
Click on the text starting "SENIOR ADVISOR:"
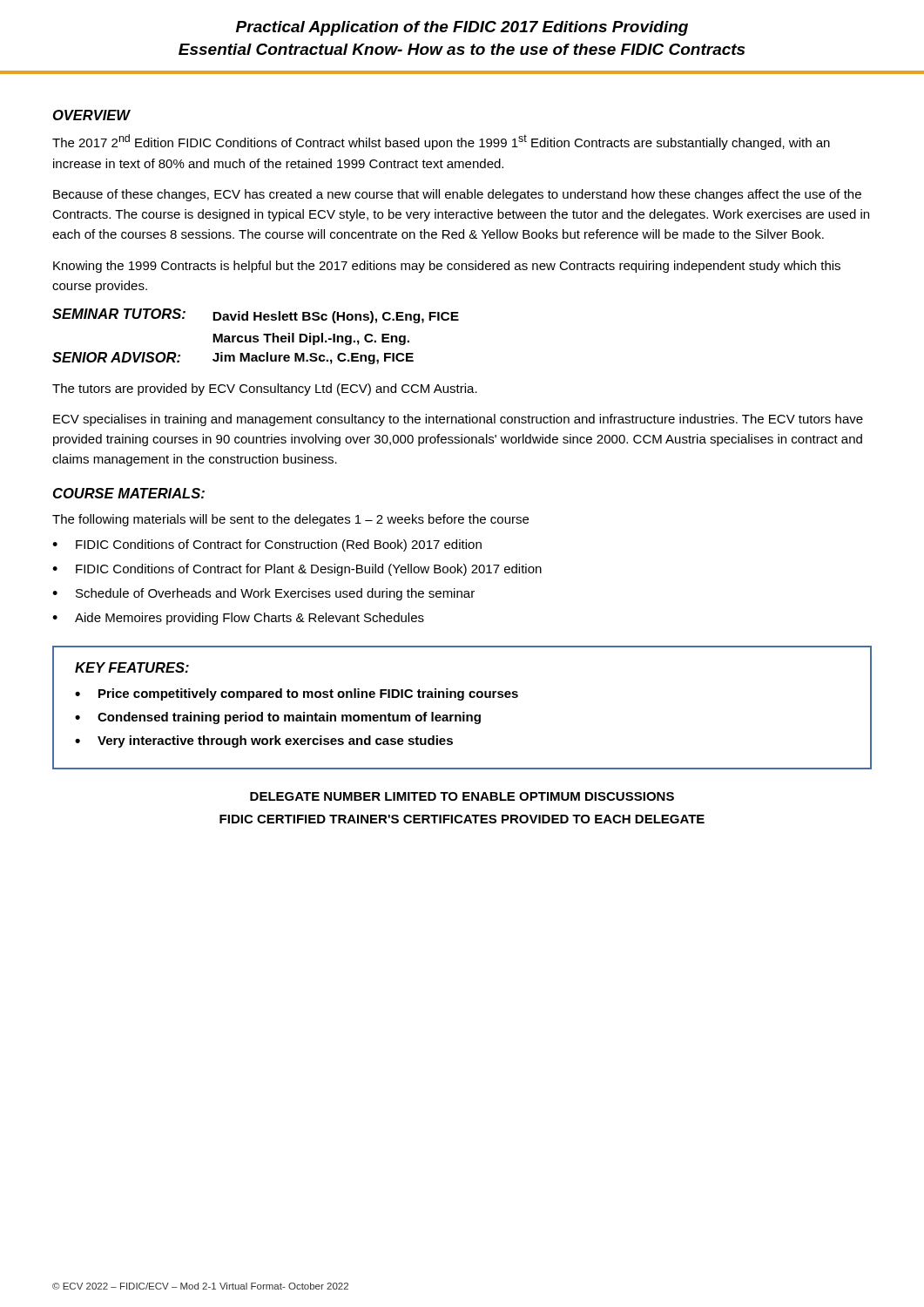coord(117,357)
